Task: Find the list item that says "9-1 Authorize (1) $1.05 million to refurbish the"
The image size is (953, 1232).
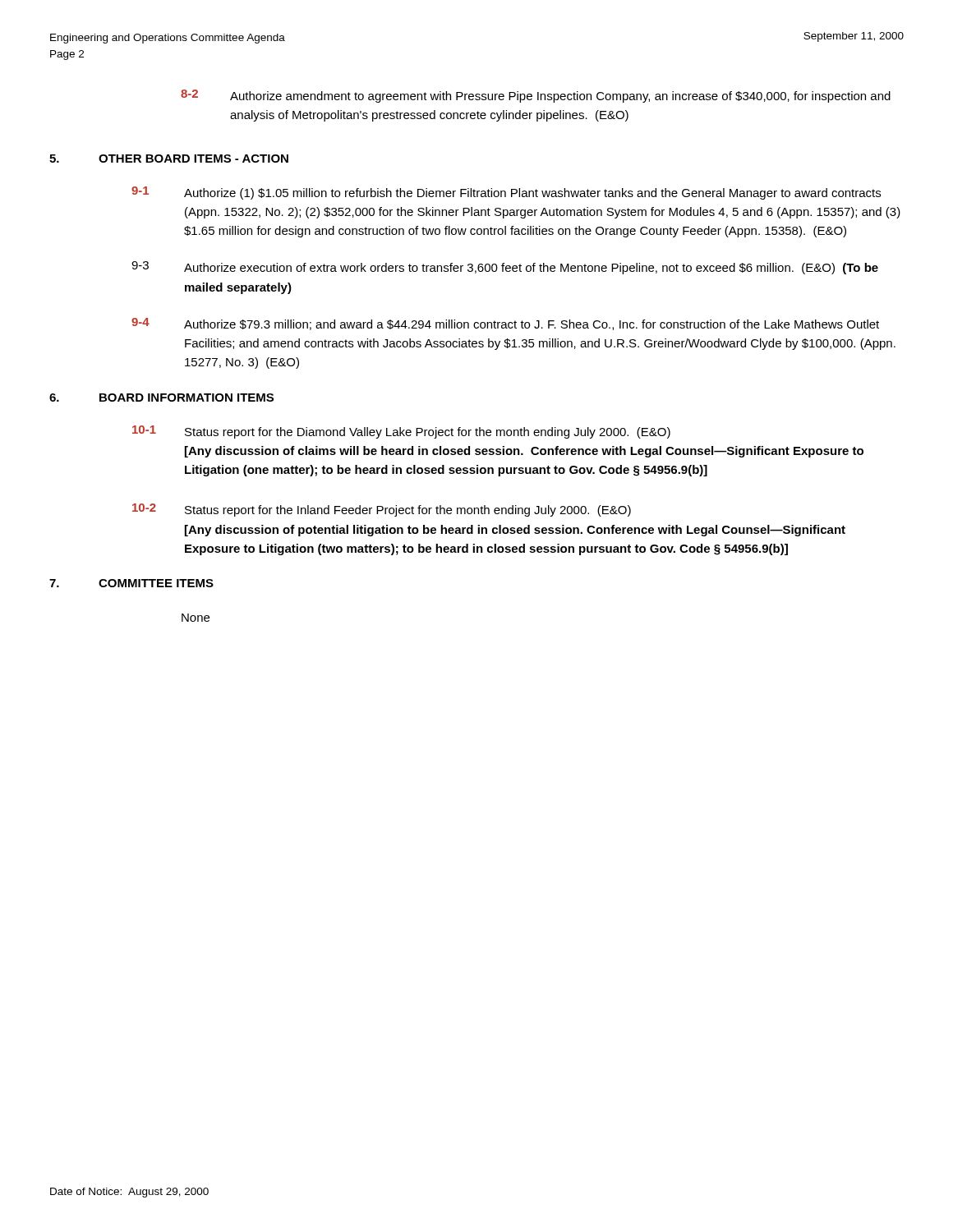Action: (518, 211)
